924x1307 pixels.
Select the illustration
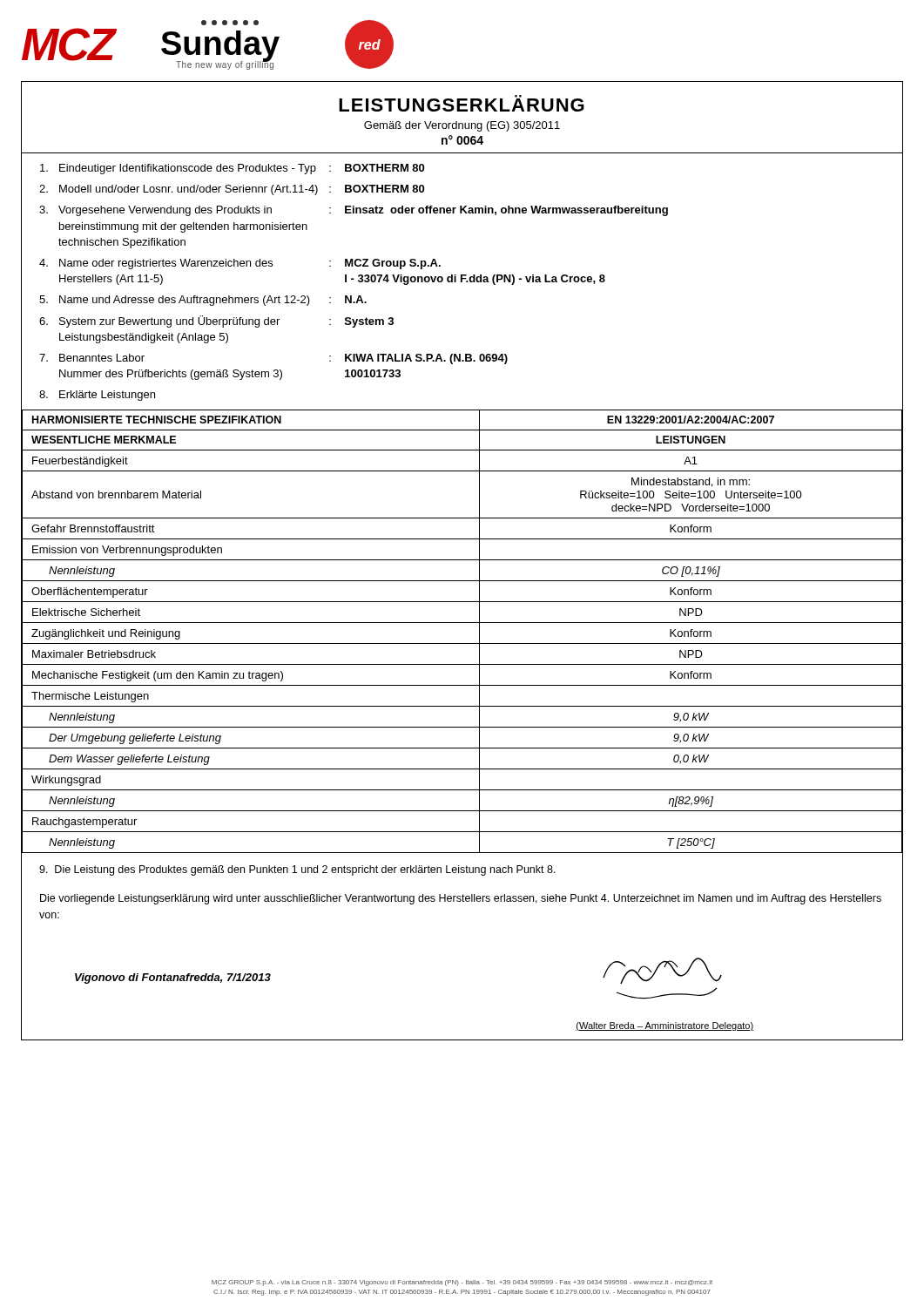(665, 976)
